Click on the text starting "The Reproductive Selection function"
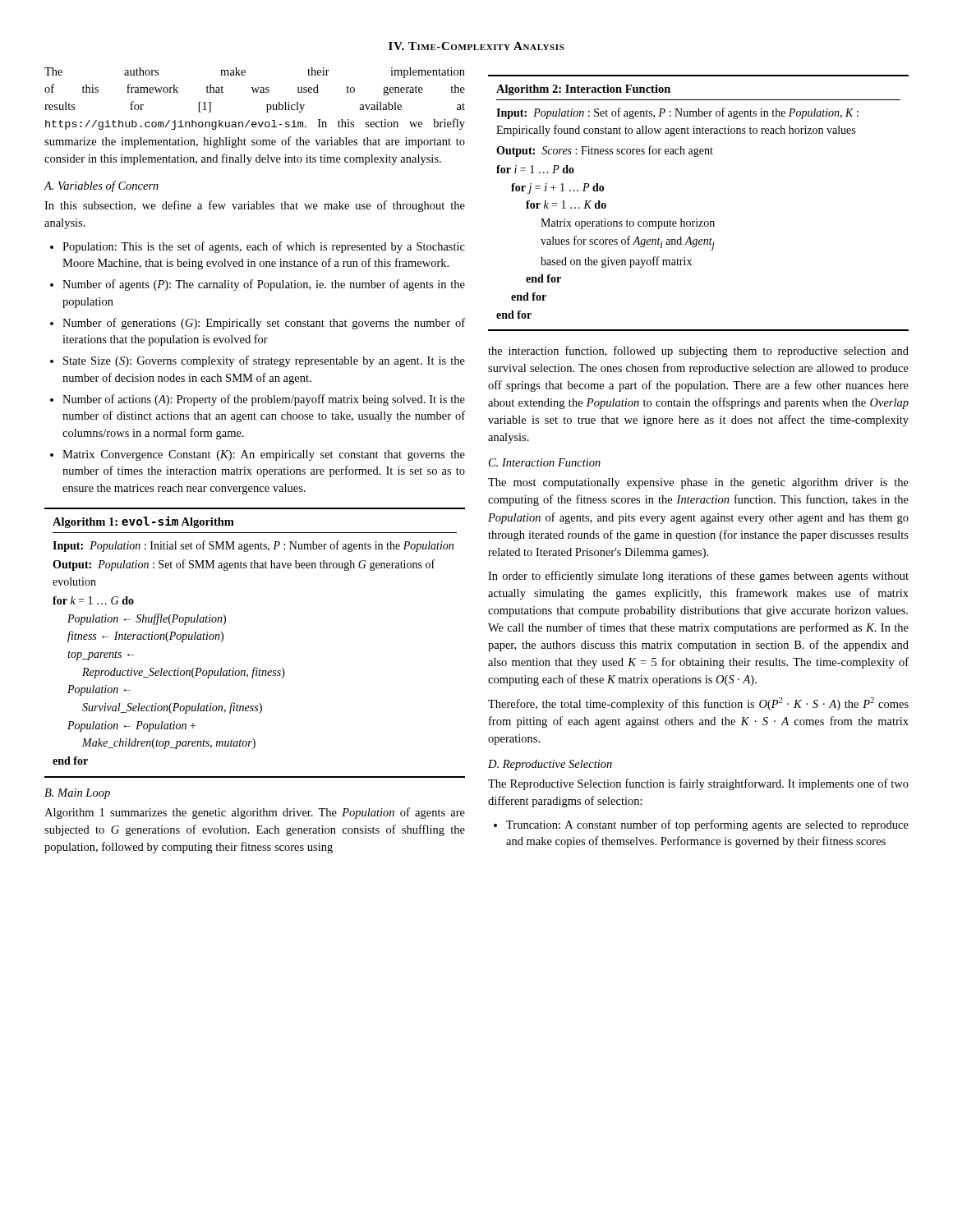This screenshot has height=1232, width=953. (698, 792)
